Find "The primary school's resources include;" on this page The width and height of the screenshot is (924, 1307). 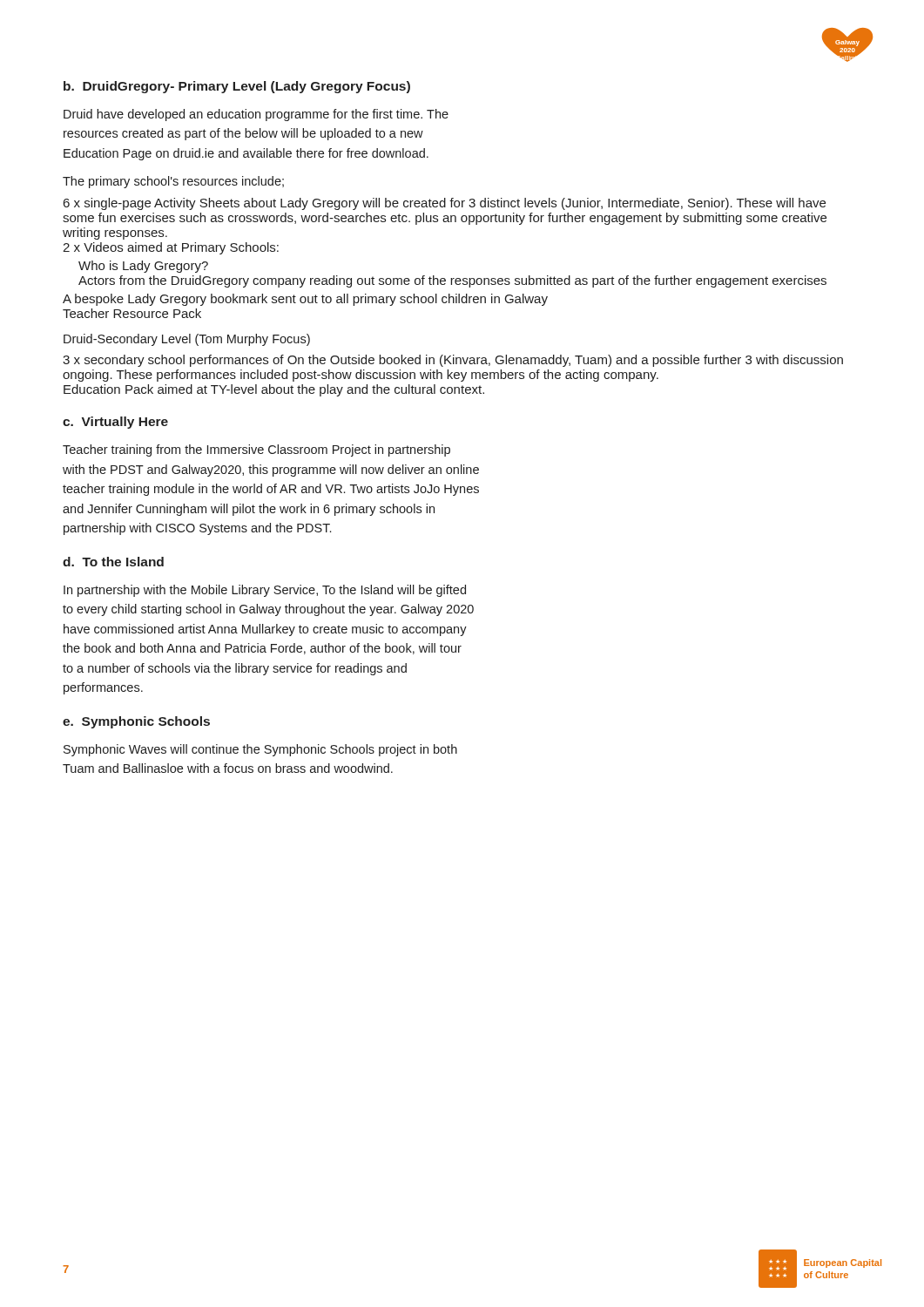[x=174, y=182]
